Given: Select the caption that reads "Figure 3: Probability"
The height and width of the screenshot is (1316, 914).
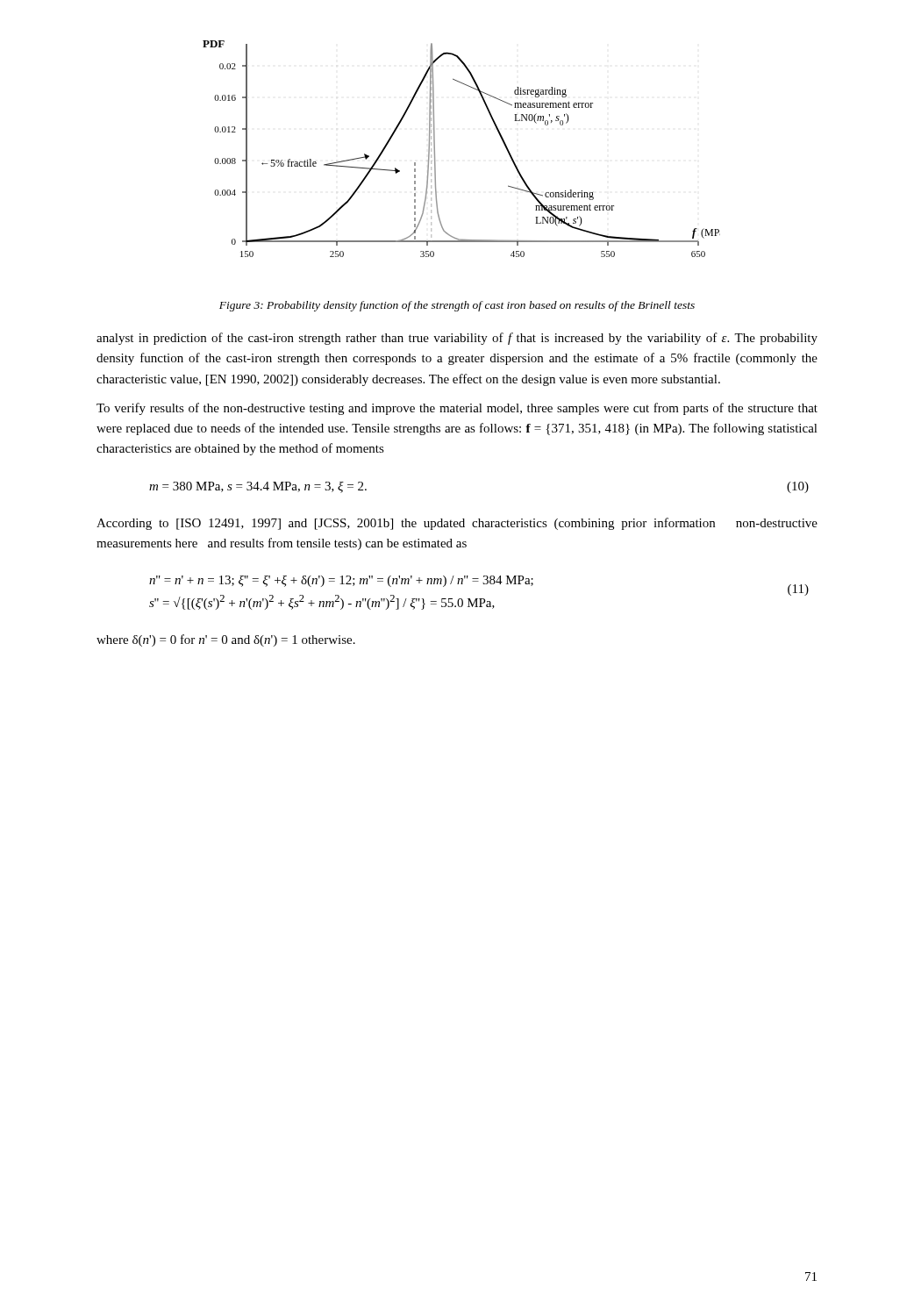Looking at the screenshot, I should (x=457, y=305).
